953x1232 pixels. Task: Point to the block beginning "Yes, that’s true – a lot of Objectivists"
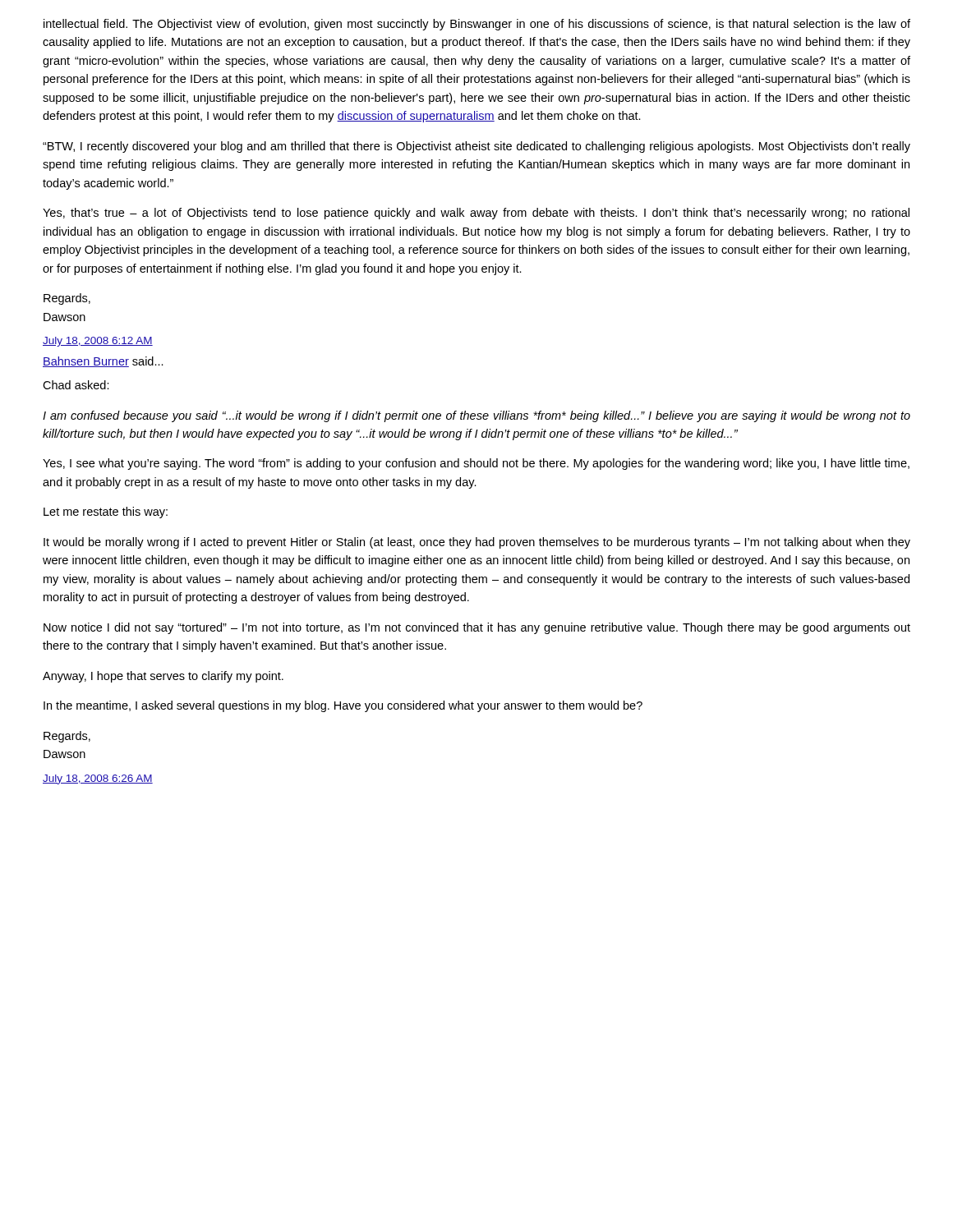point(476,241)
